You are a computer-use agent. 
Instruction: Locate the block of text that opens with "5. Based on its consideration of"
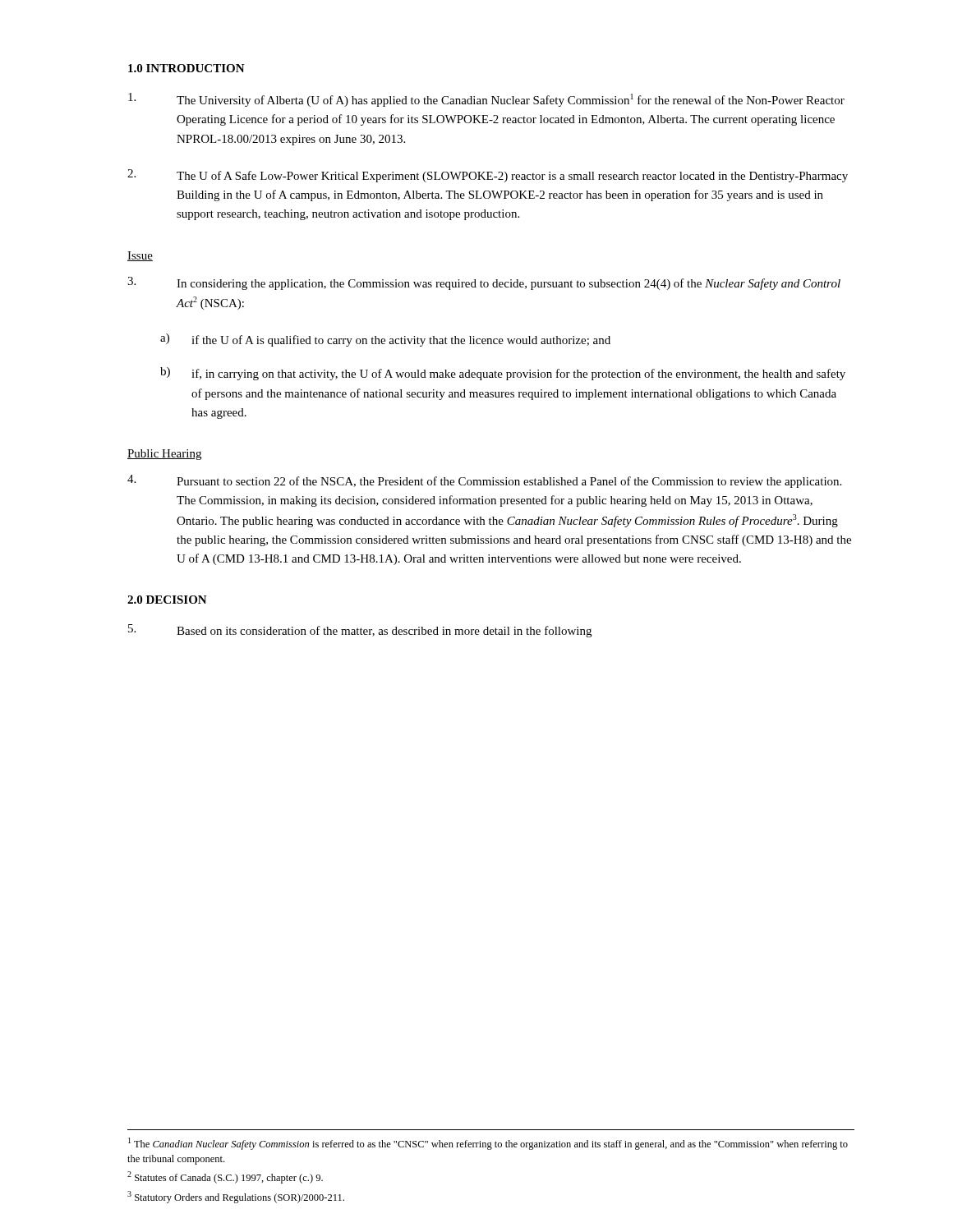[491, 631]
